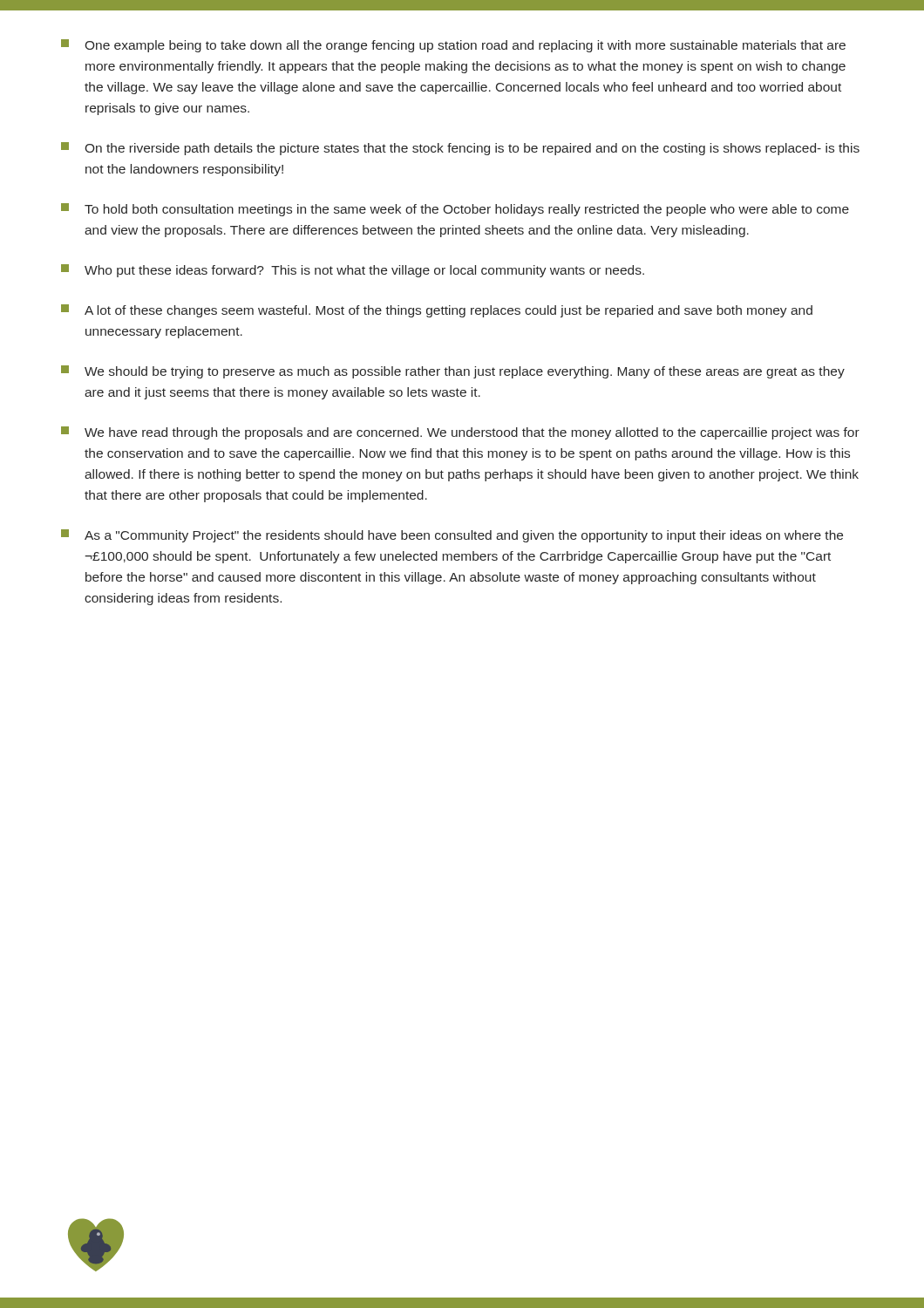Screen dimensions: 1308x924
Task: Locate the list item that reads "Who put these"
Action: point(462,270)
